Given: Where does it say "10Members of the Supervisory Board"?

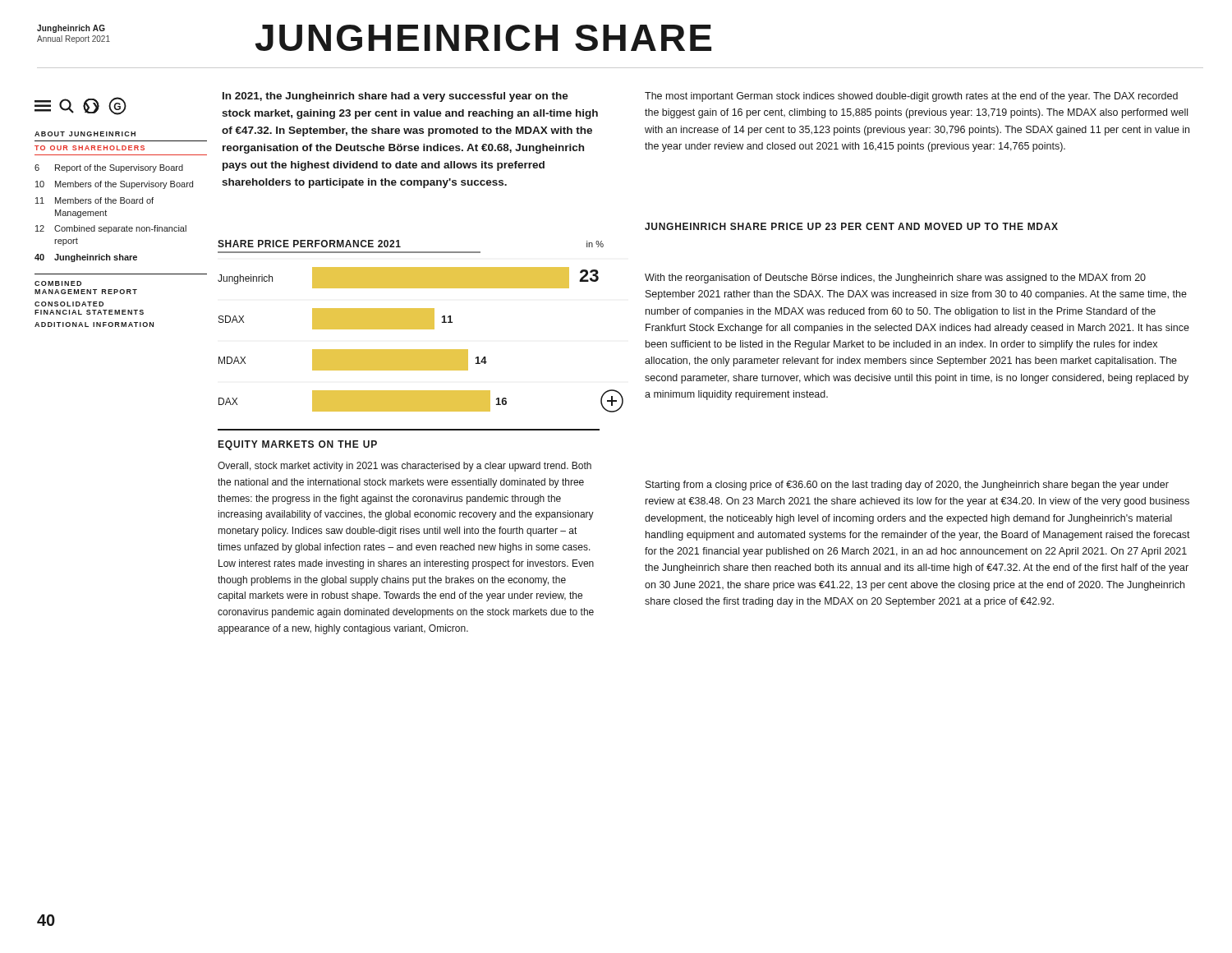Looking at the screenshot, I should coord(114,184).
